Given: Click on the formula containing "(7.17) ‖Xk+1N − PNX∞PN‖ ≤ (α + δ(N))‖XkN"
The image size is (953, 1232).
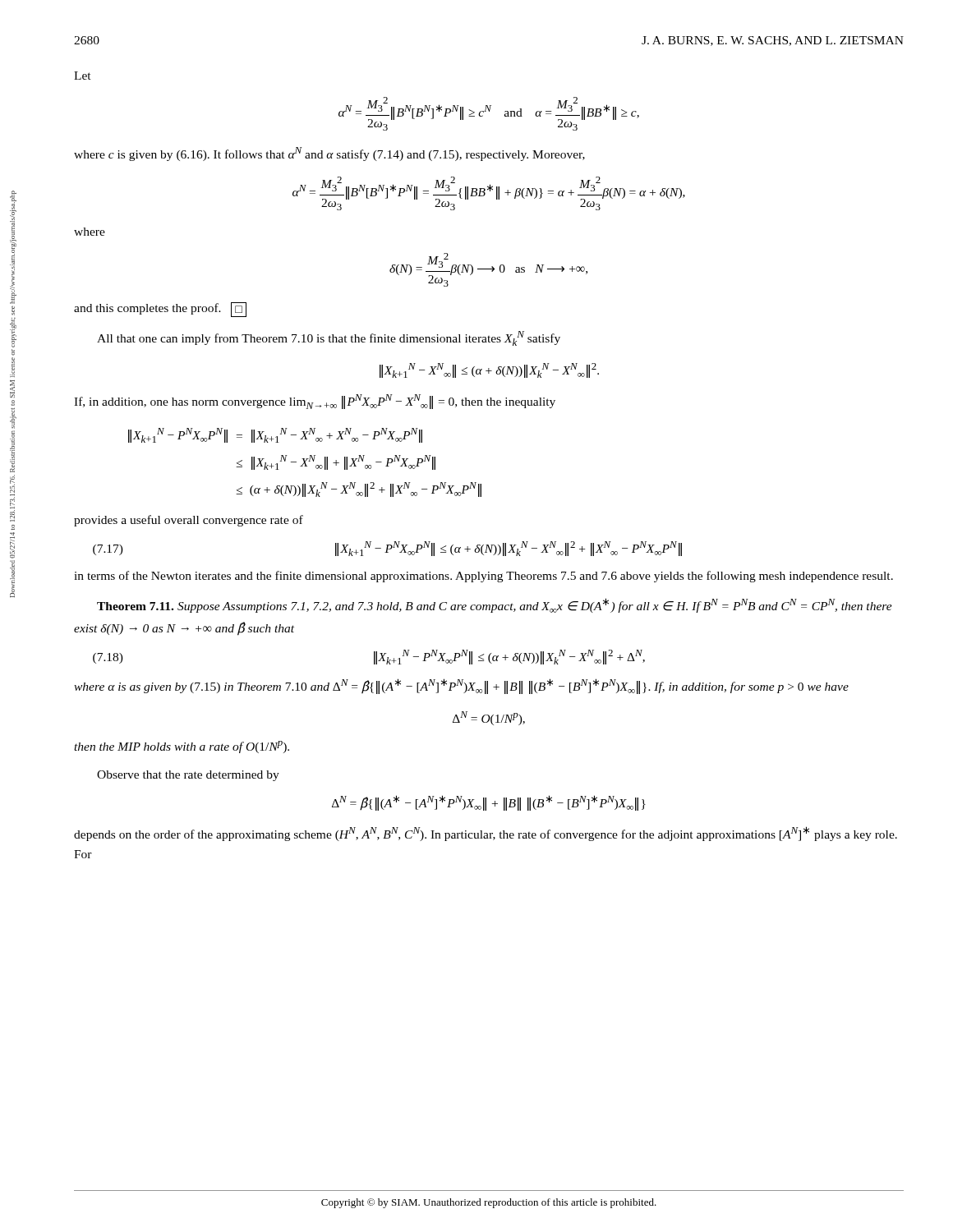Looking at the screenshot, I should (484, 548).
